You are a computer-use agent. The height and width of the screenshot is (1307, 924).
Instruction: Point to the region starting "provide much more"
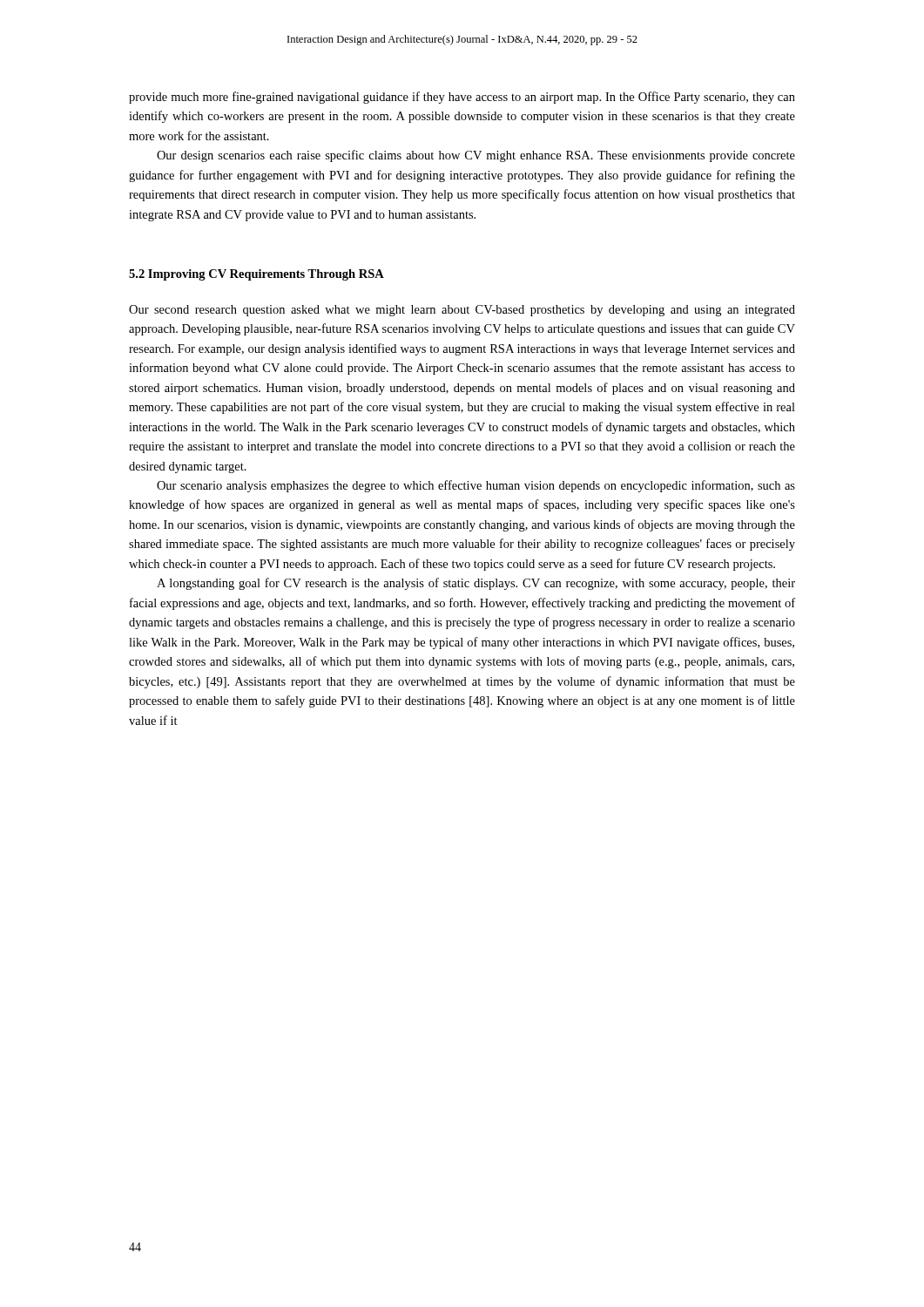(x=462, y=116)
